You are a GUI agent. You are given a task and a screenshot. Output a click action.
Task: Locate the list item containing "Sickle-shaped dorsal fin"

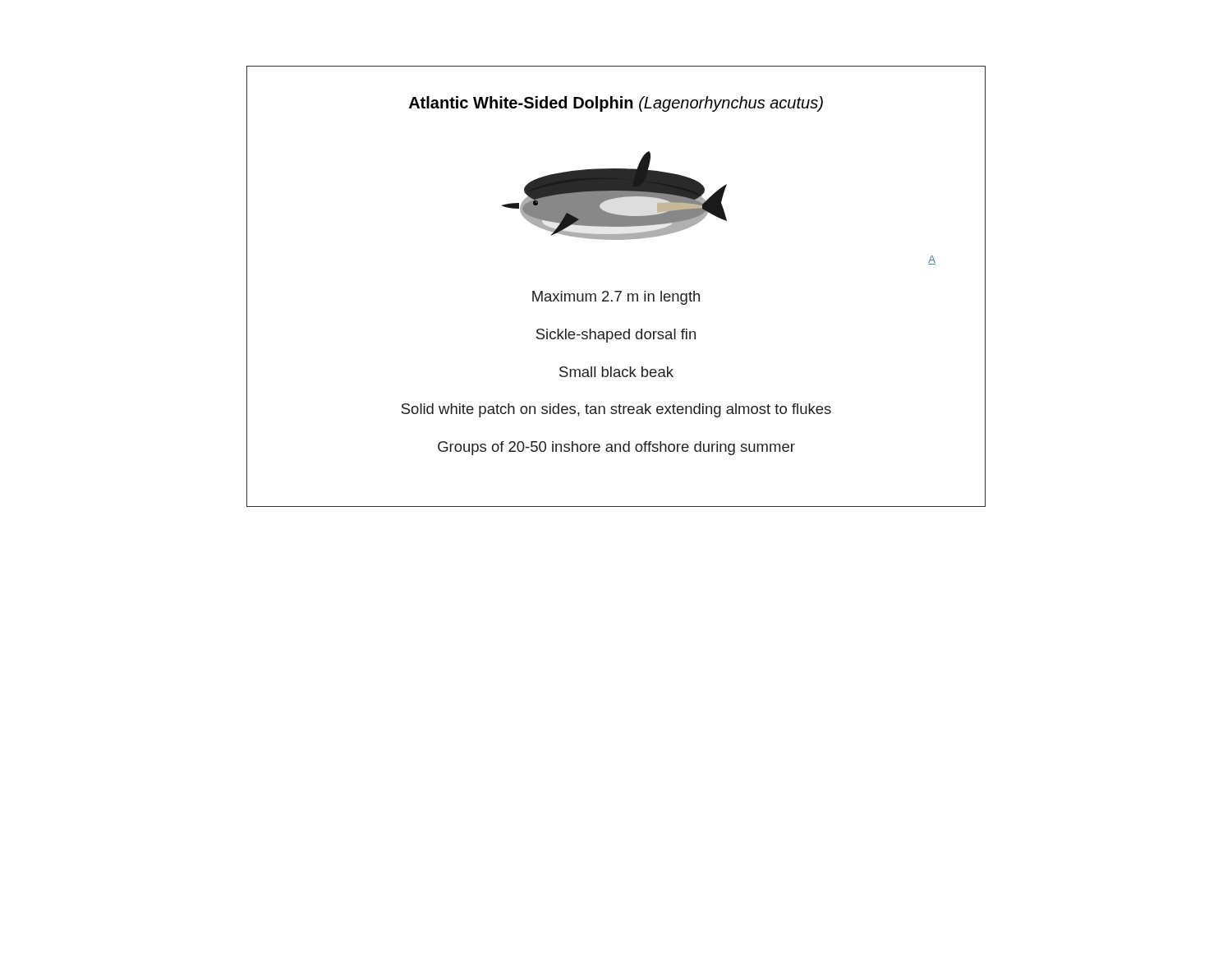click(616, 334)
